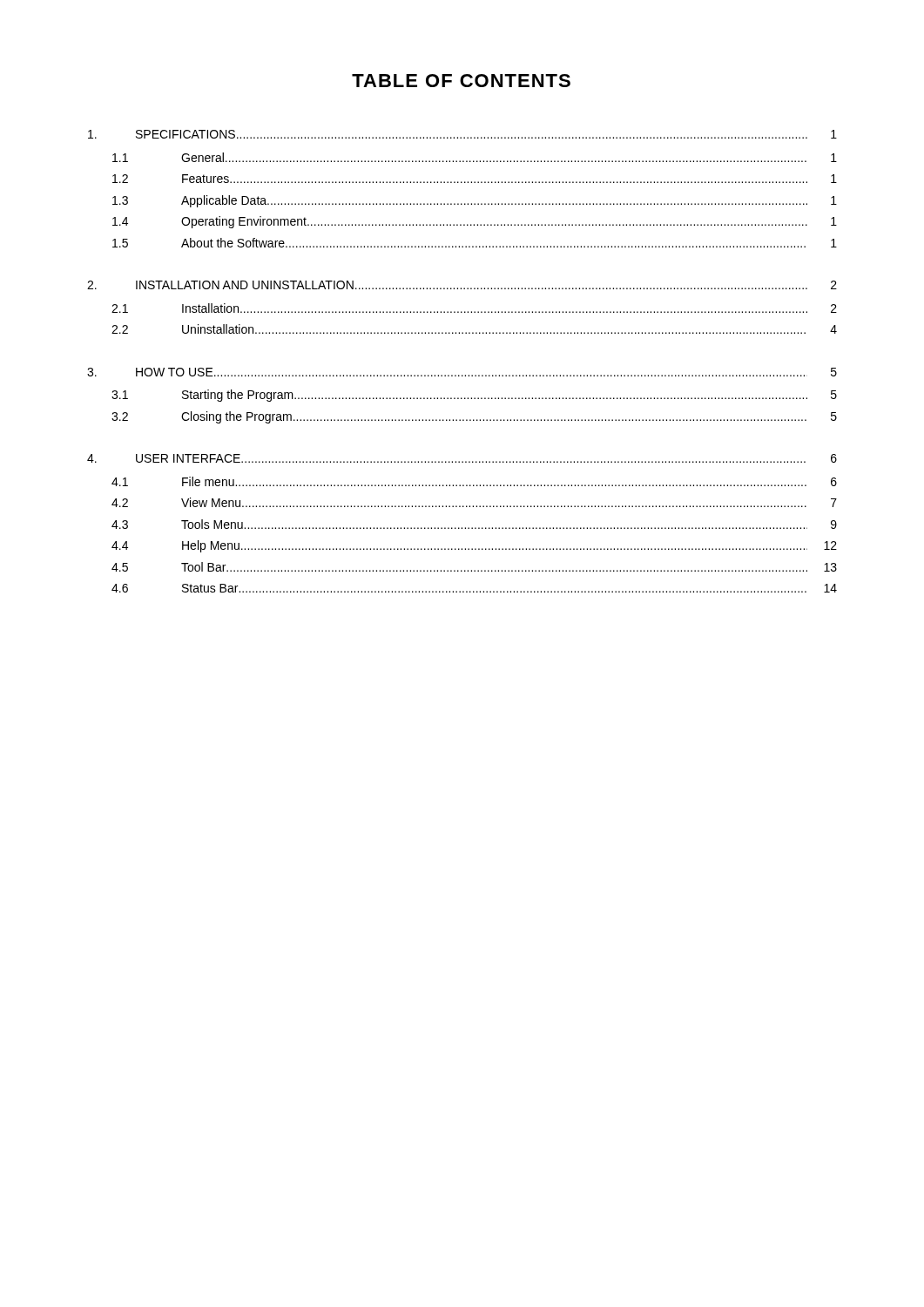Locate the title containing "TABLE OF CONTENTS"
This screenshot has width=924, height=1307.
(x=462, y=81)
